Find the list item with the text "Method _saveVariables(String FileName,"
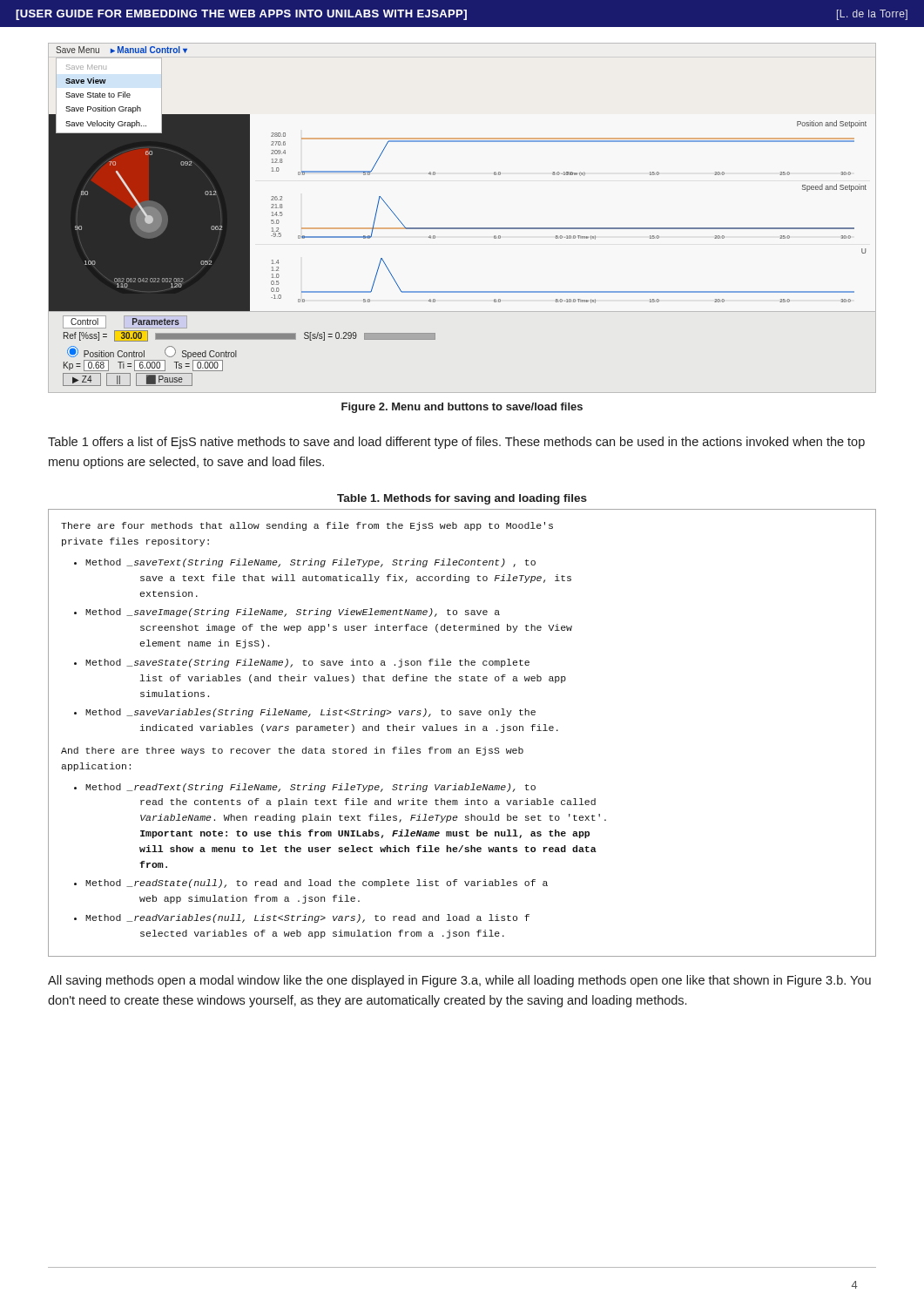The image size is (924, 1307). point(323,720)
